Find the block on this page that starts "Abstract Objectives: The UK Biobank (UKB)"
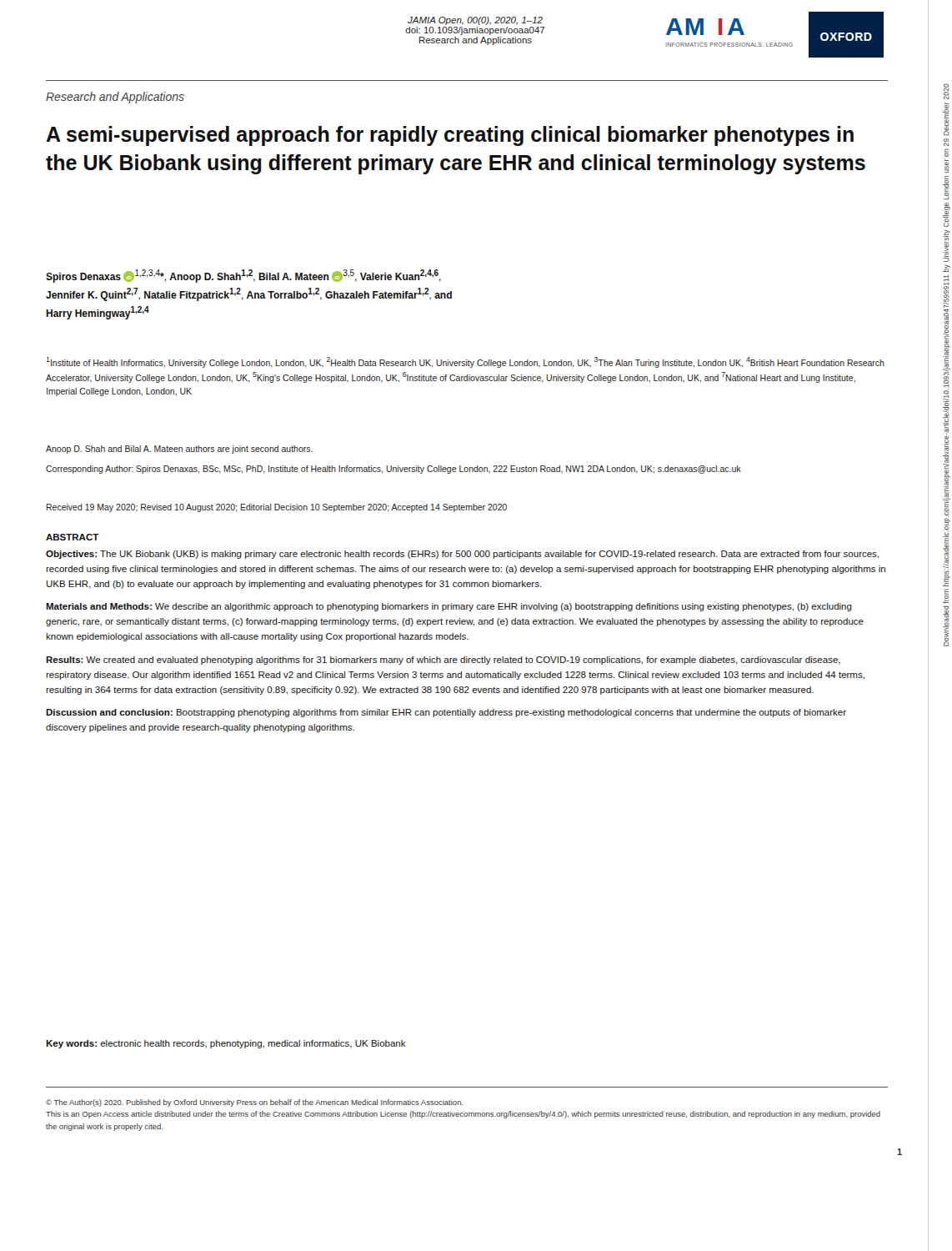The width and height of the screenshot is (952, 1251). pos(467,634)
